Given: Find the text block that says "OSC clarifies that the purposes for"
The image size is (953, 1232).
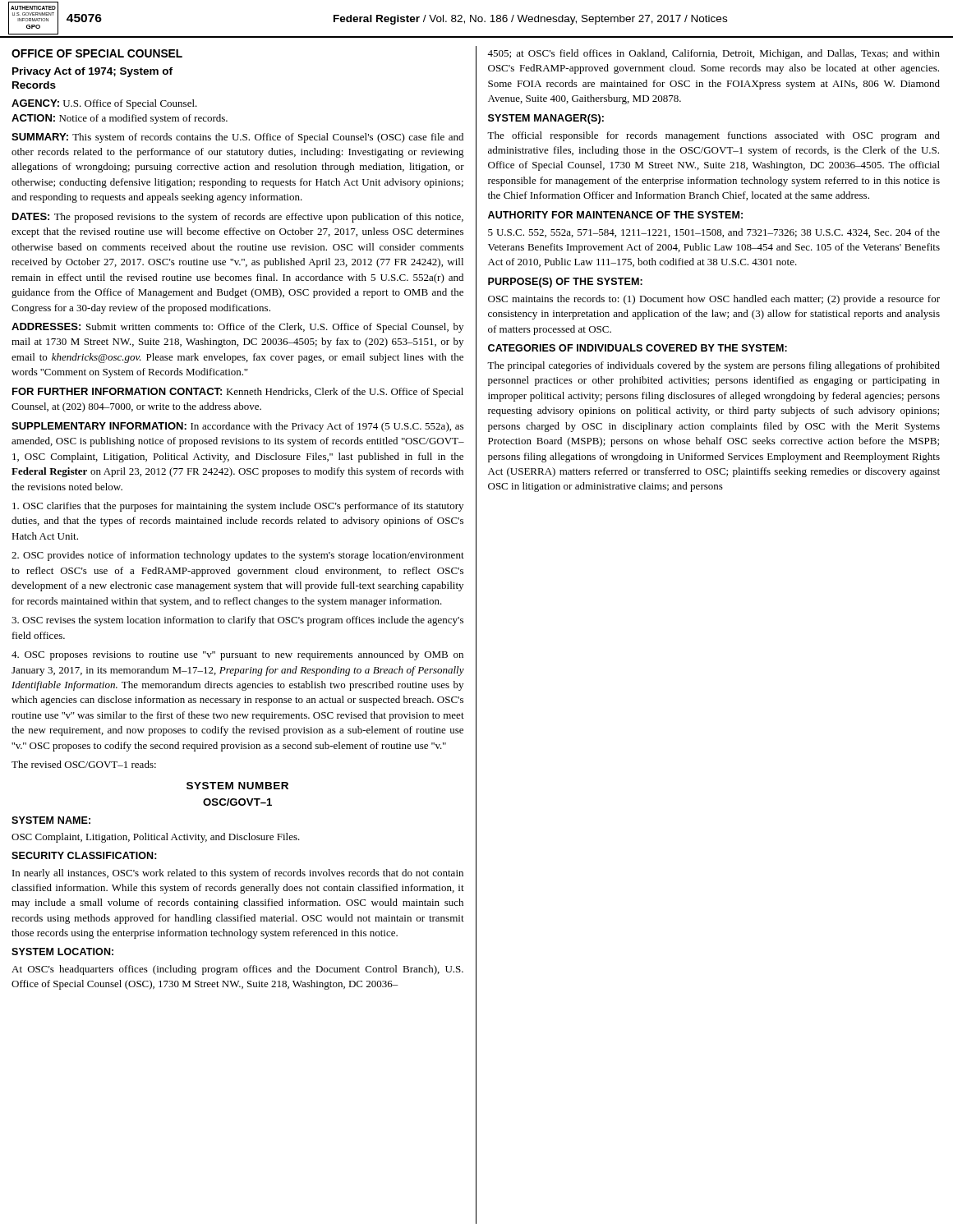Looking at the screenshot, I should click(x=238, y=521).
